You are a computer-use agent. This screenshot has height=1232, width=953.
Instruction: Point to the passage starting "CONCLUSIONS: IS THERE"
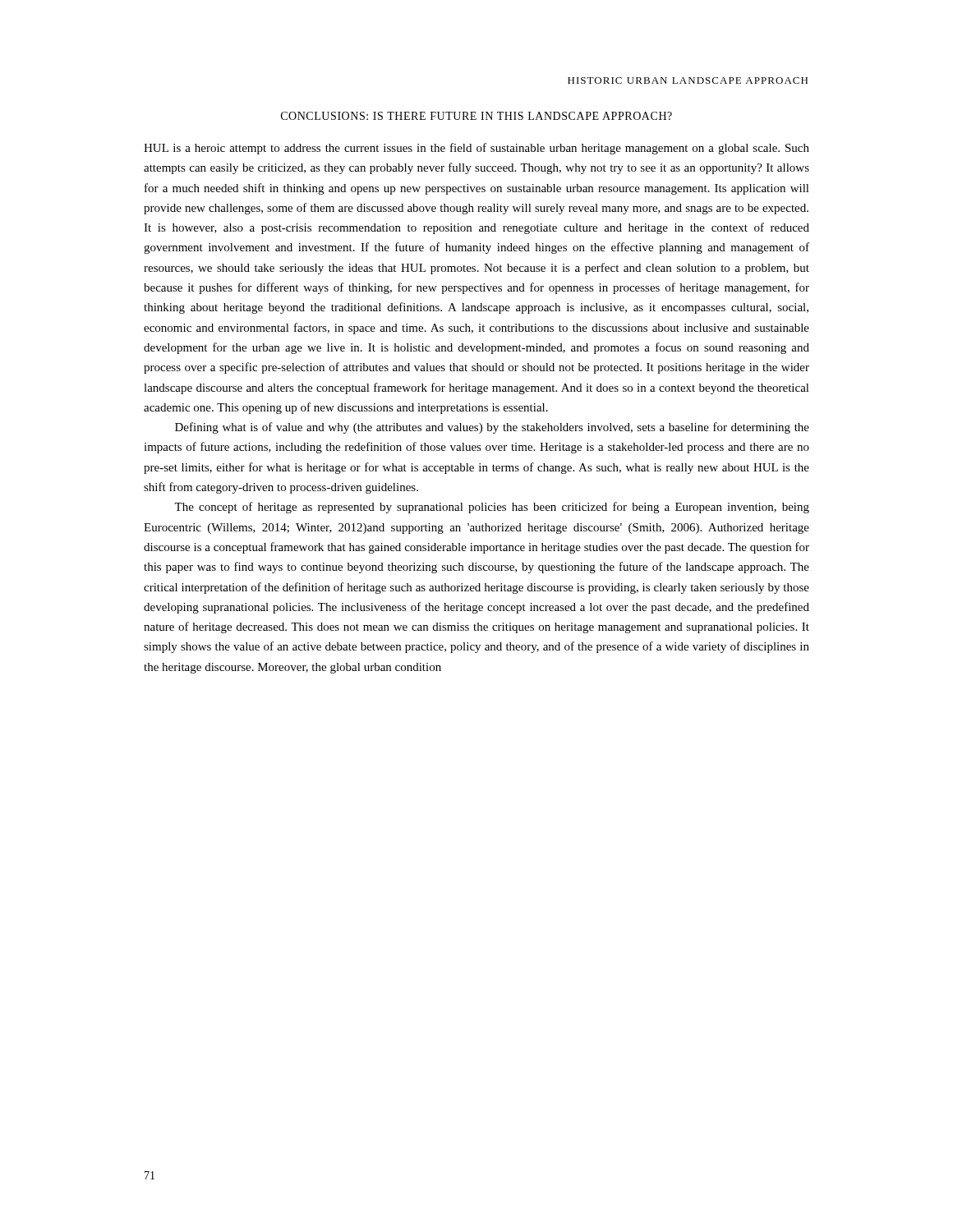[476, 116]
